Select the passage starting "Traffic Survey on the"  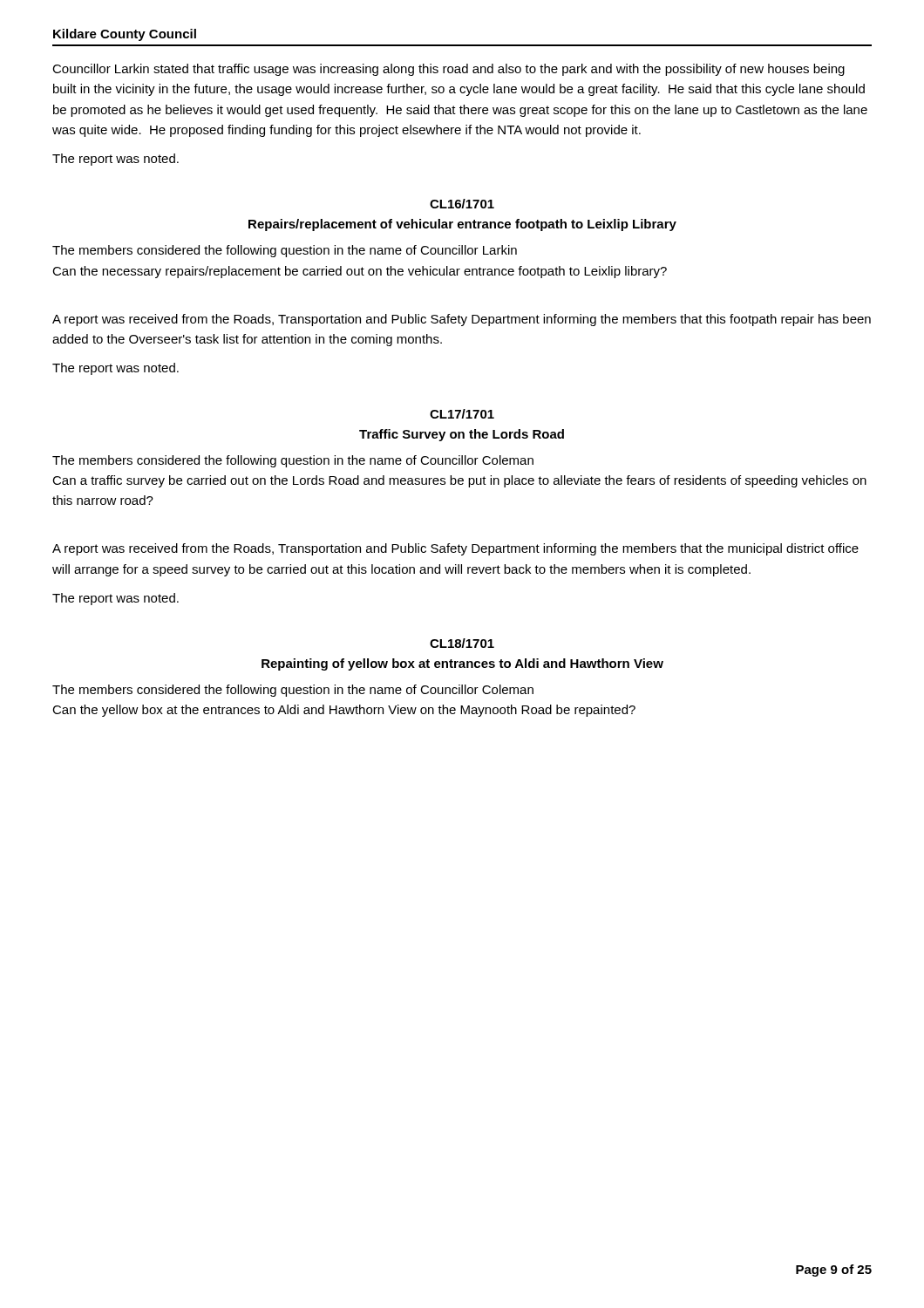tap(462, 433)
